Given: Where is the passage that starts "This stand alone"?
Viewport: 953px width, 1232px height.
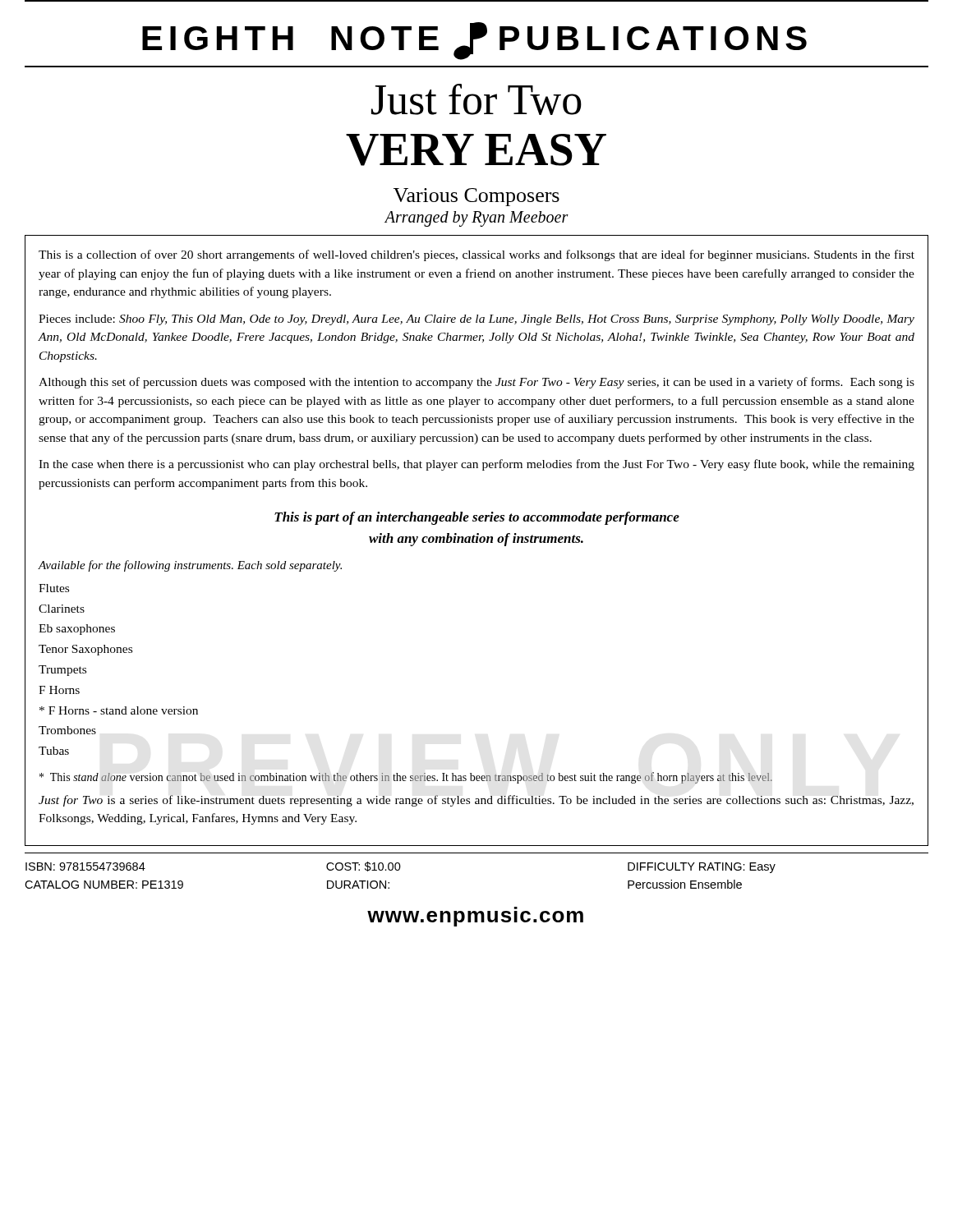Looking at the screenshot, I should click(406, 777).
